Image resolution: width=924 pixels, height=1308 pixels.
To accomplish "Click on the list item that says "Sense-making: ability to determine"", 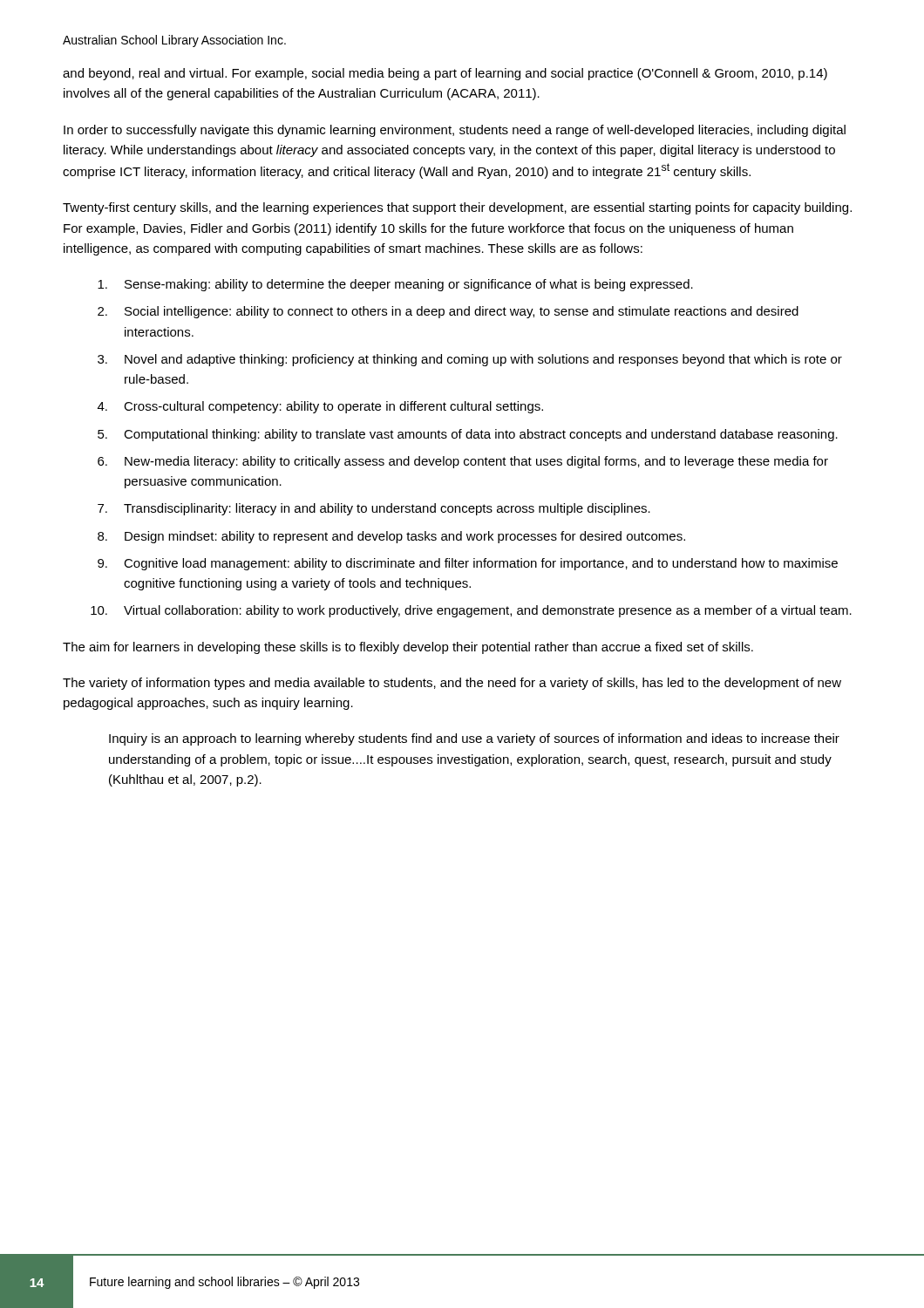I will 462,284.
